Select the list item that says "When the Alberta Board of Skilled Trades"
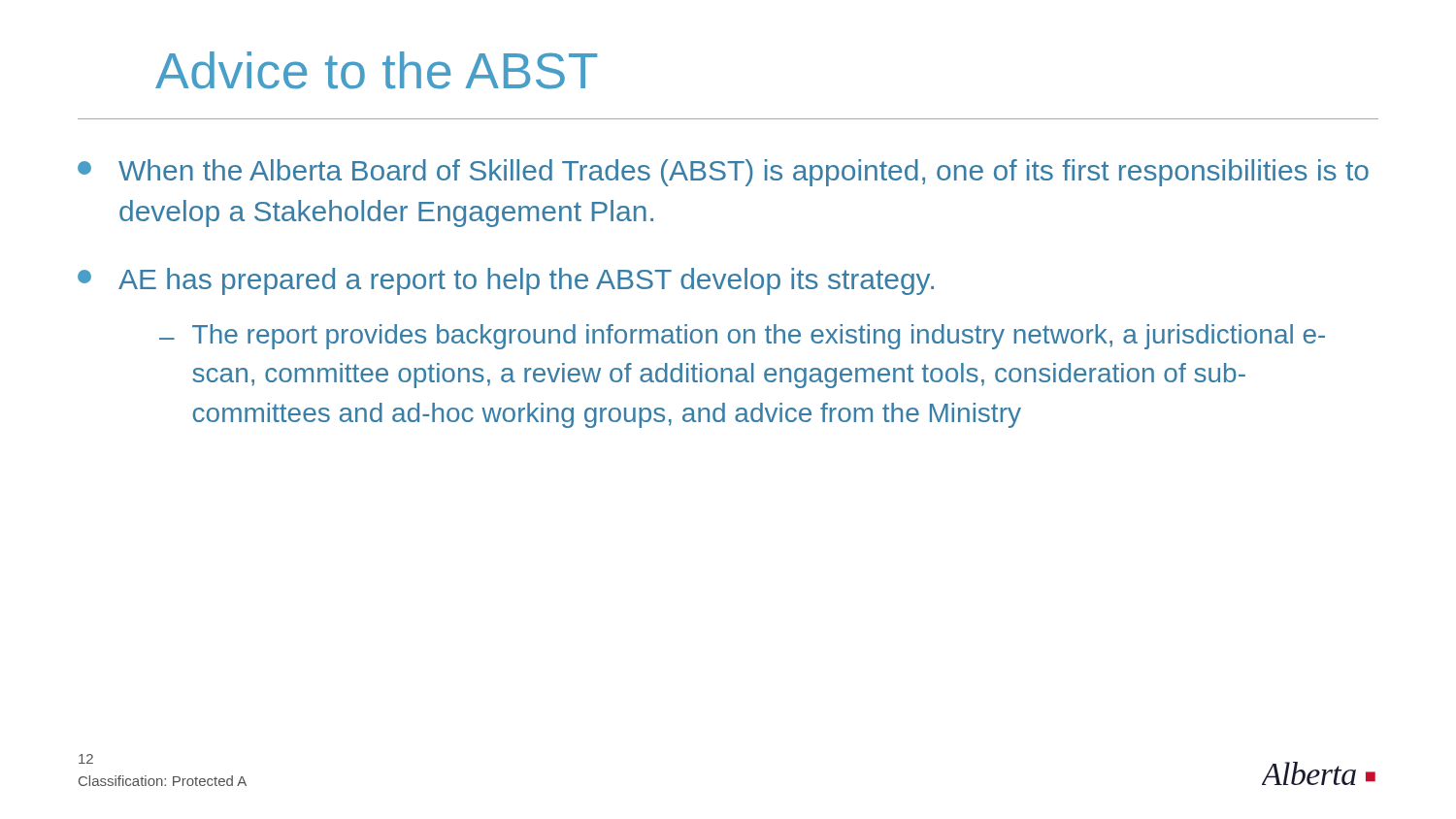Screen dimensions: 819x1456 728,191
